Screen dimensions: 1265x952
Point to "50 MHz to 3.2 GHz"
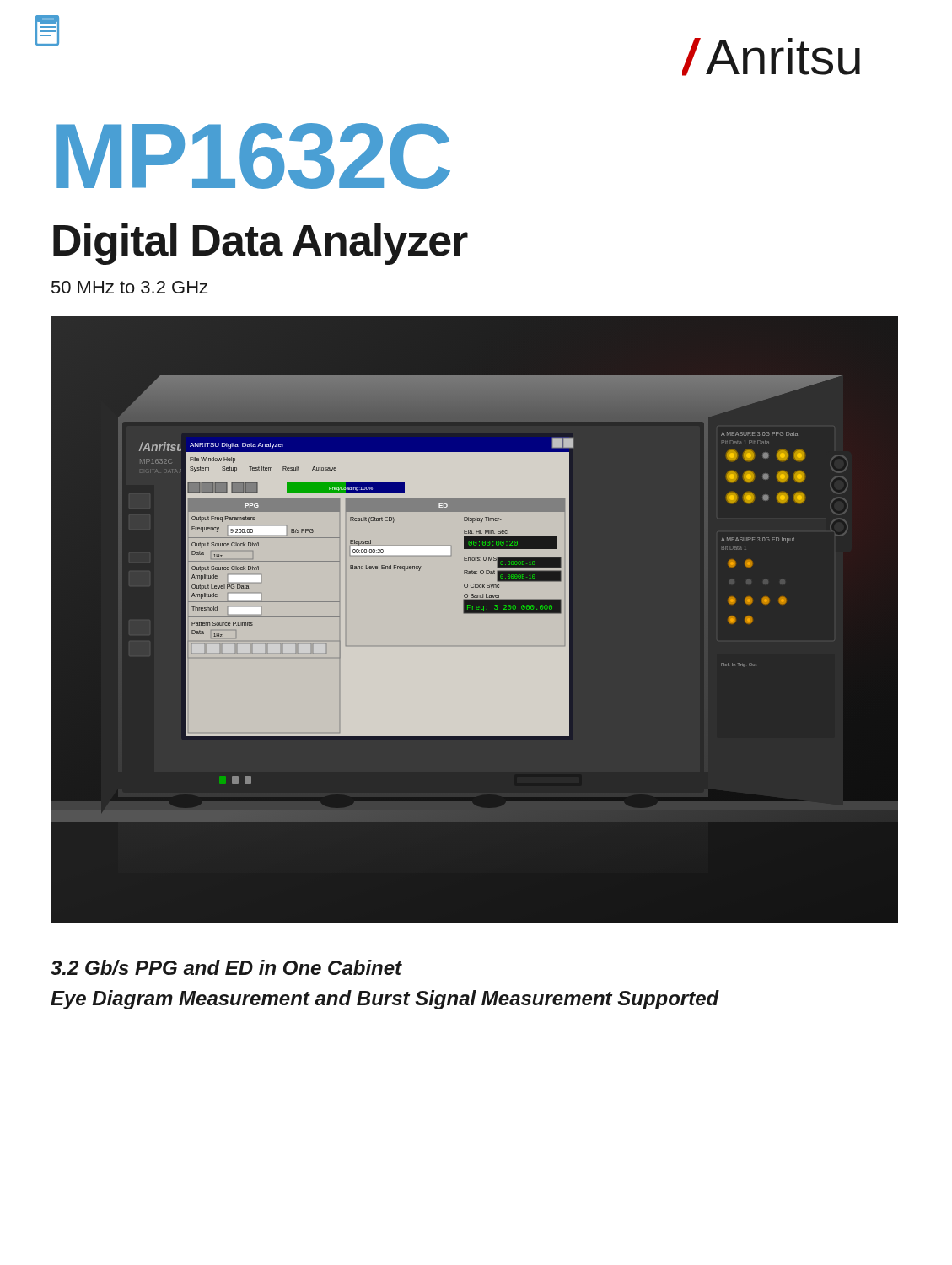pos(129,287)
